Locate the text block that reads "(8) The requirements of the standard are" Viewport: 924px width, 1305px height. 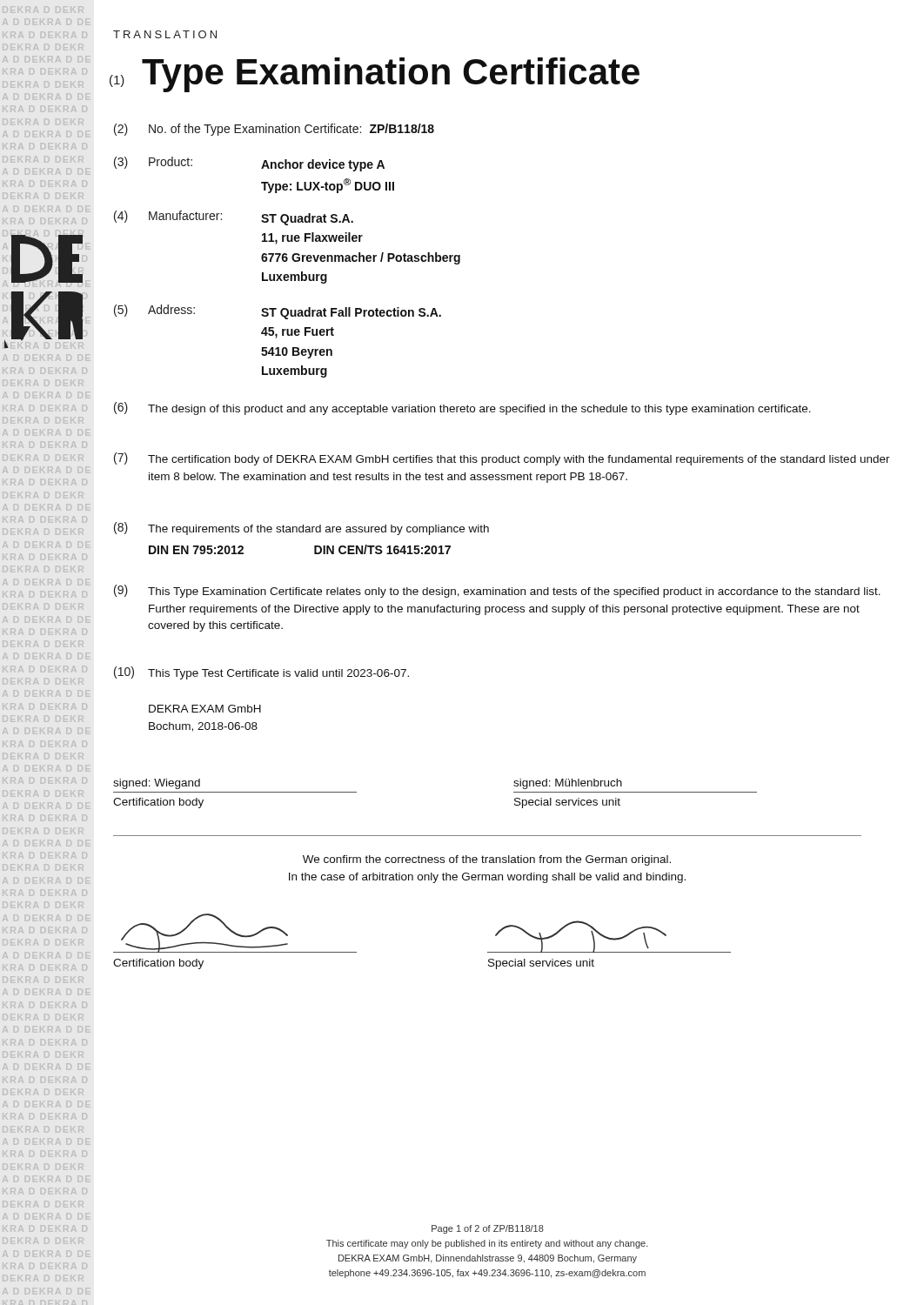pos(301,539)
